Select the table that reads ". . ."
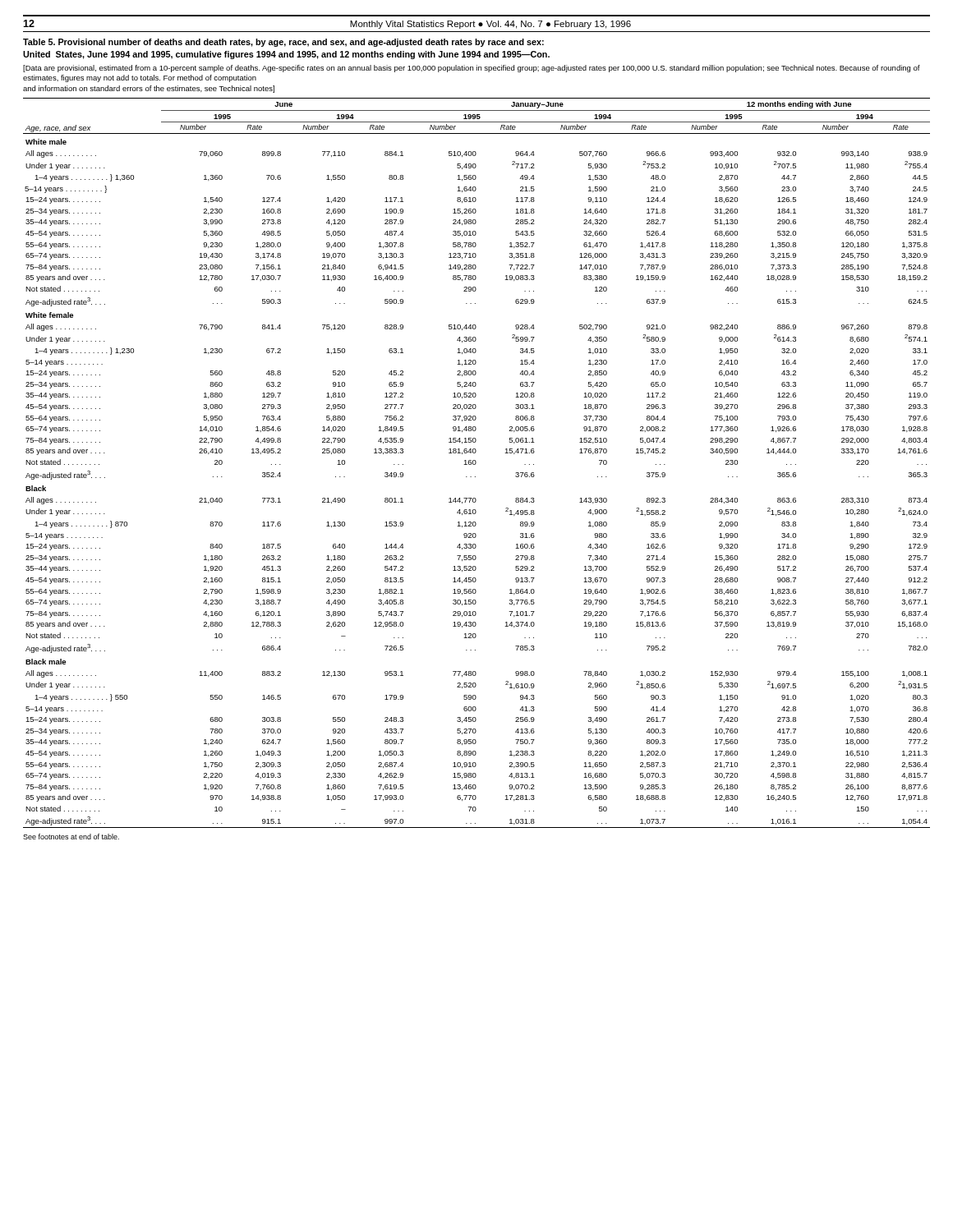Screen dimensions: 1232x953 point(476,463)
